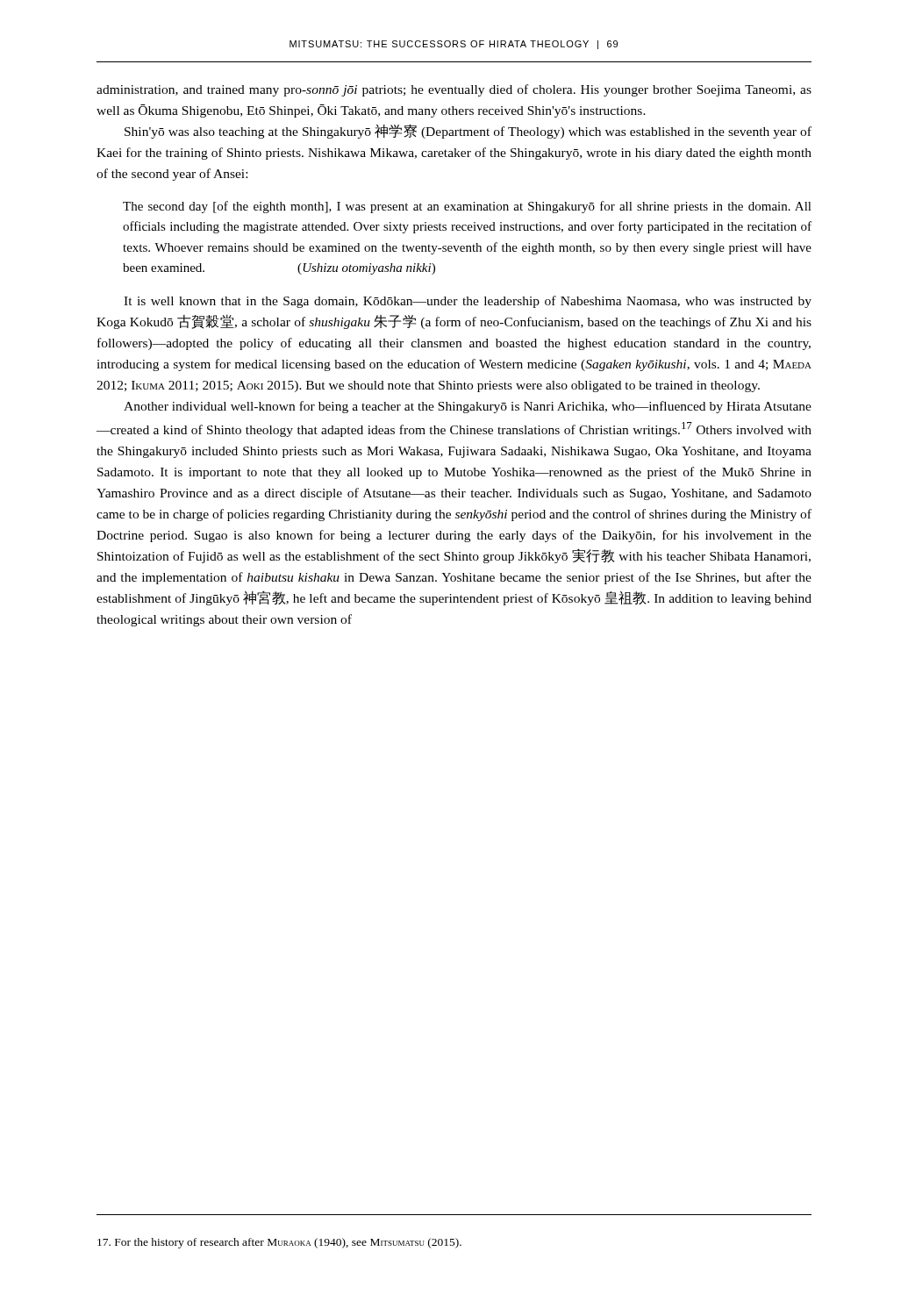Select the text starting "The second day"
Screen dimensions: 1316x908
(x=467, y=237)
